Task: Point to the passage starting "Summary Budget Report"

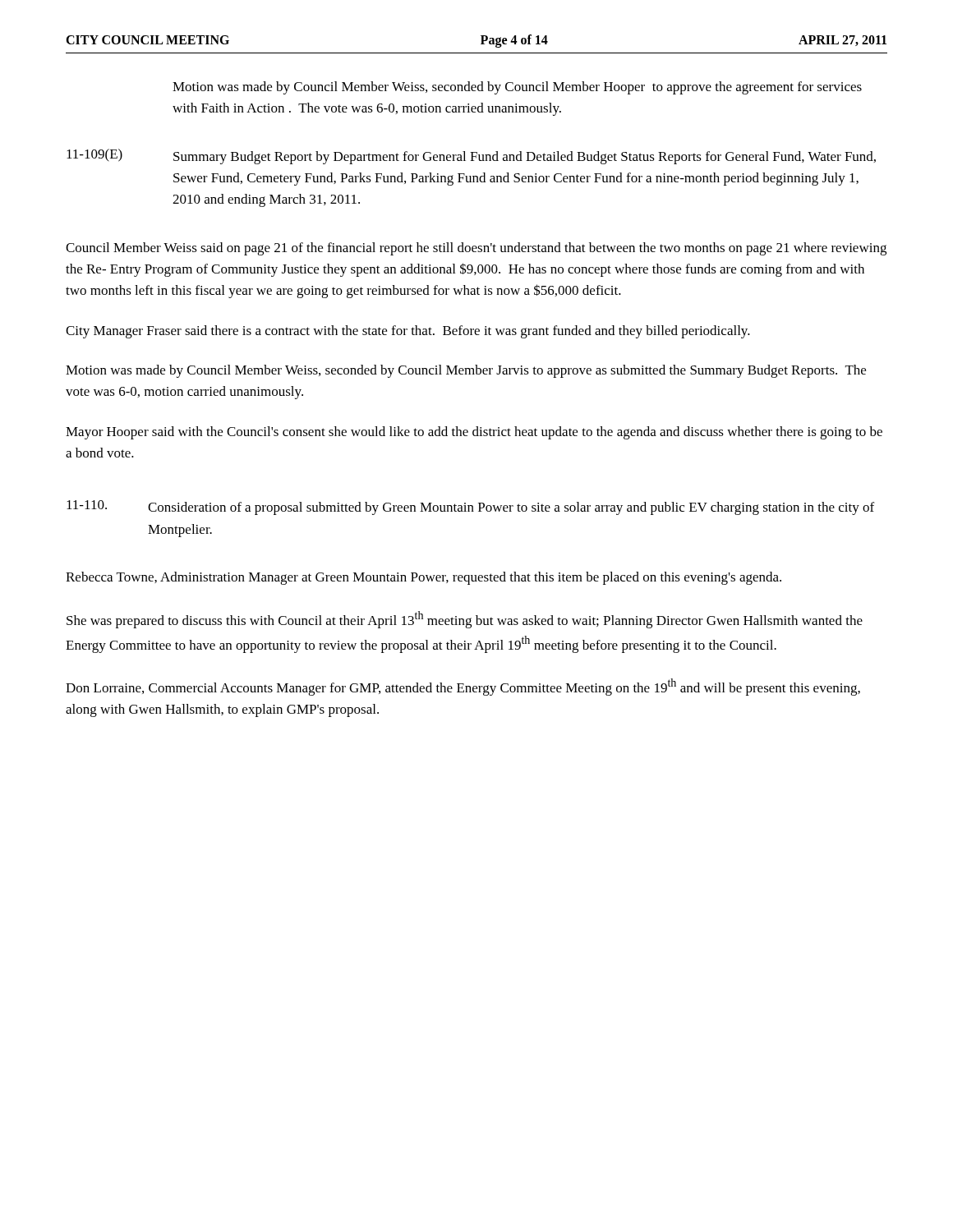Action: [525, 178]
